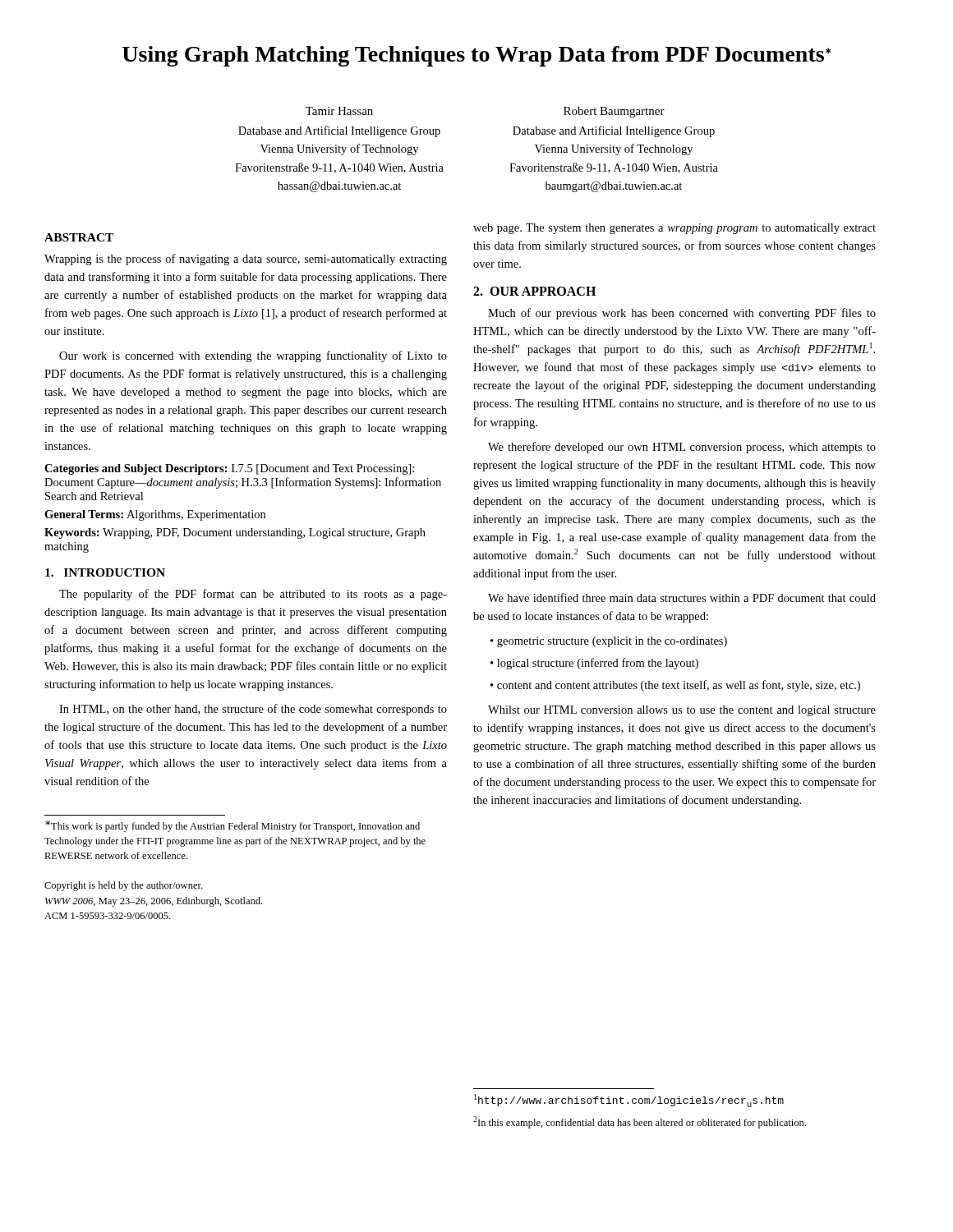The width and height of the screenshot is (953, 1232).
Task: Find the passage starting "2In this example, confidential data has"
Action: (x=640, y=1122)
